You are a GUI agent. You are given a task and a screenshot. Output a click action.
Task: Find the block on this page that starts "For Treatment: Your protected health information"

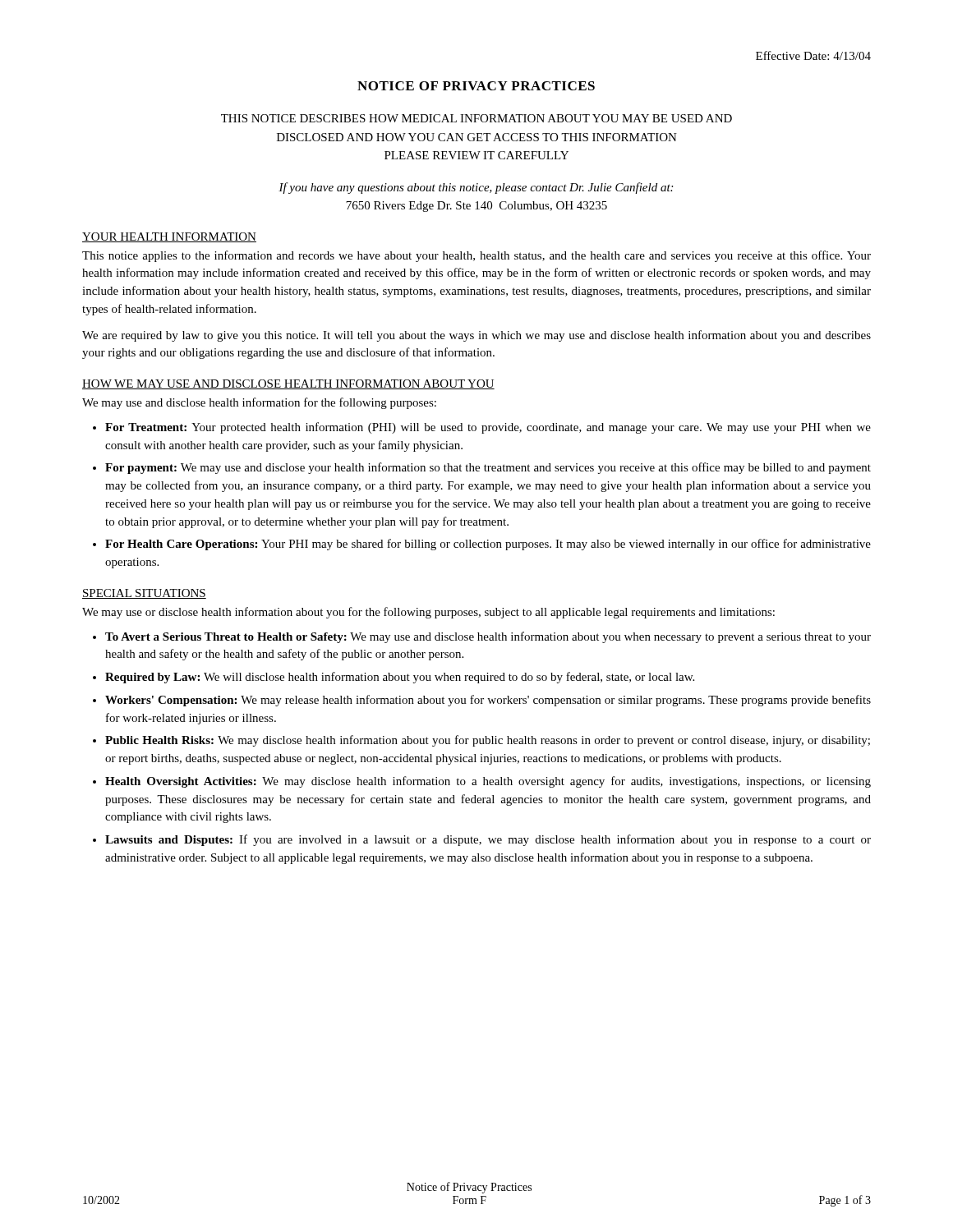pyautogui.click(x=488, y=436)
